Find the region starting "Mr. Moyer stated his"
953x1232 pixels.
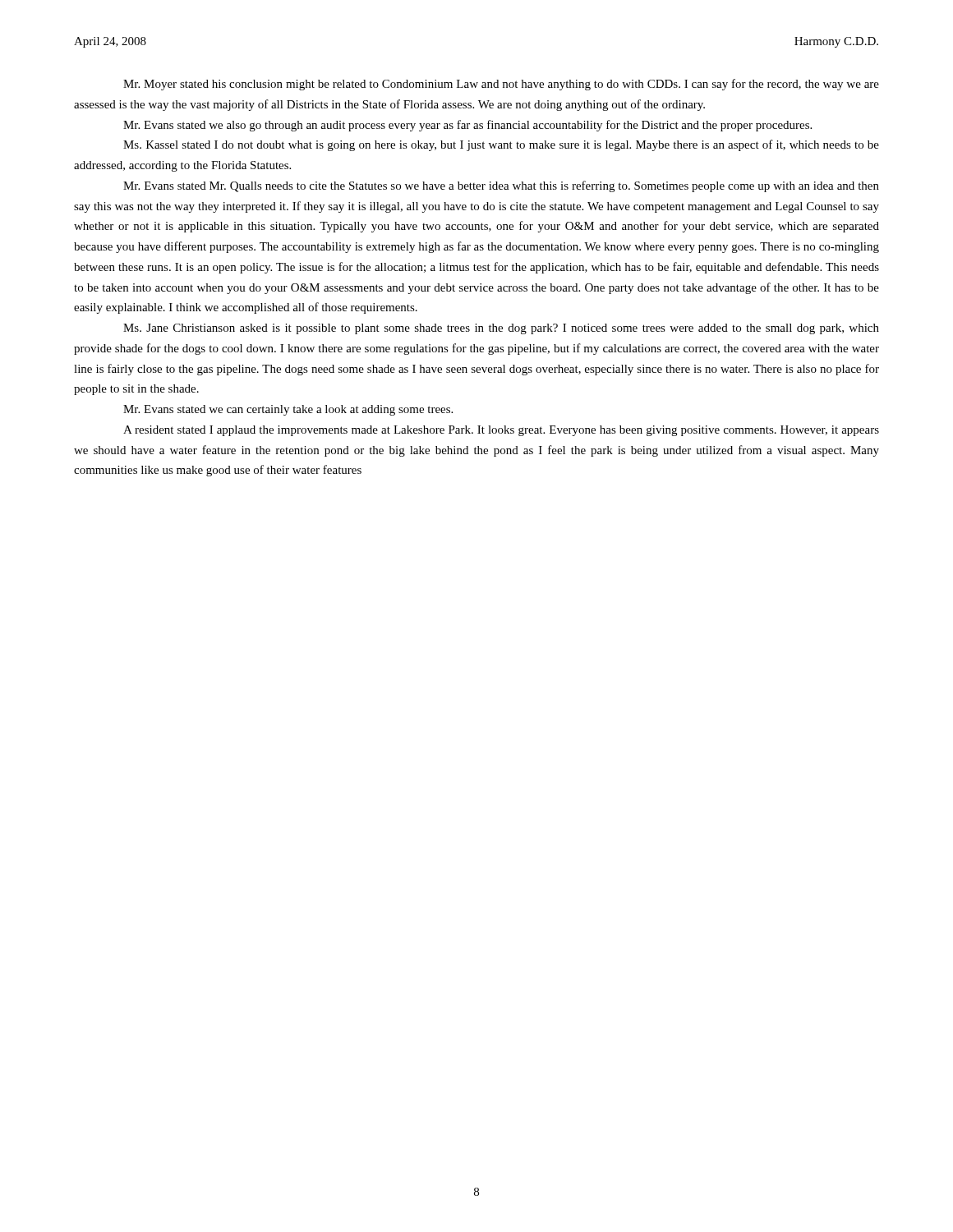(476, 94)
